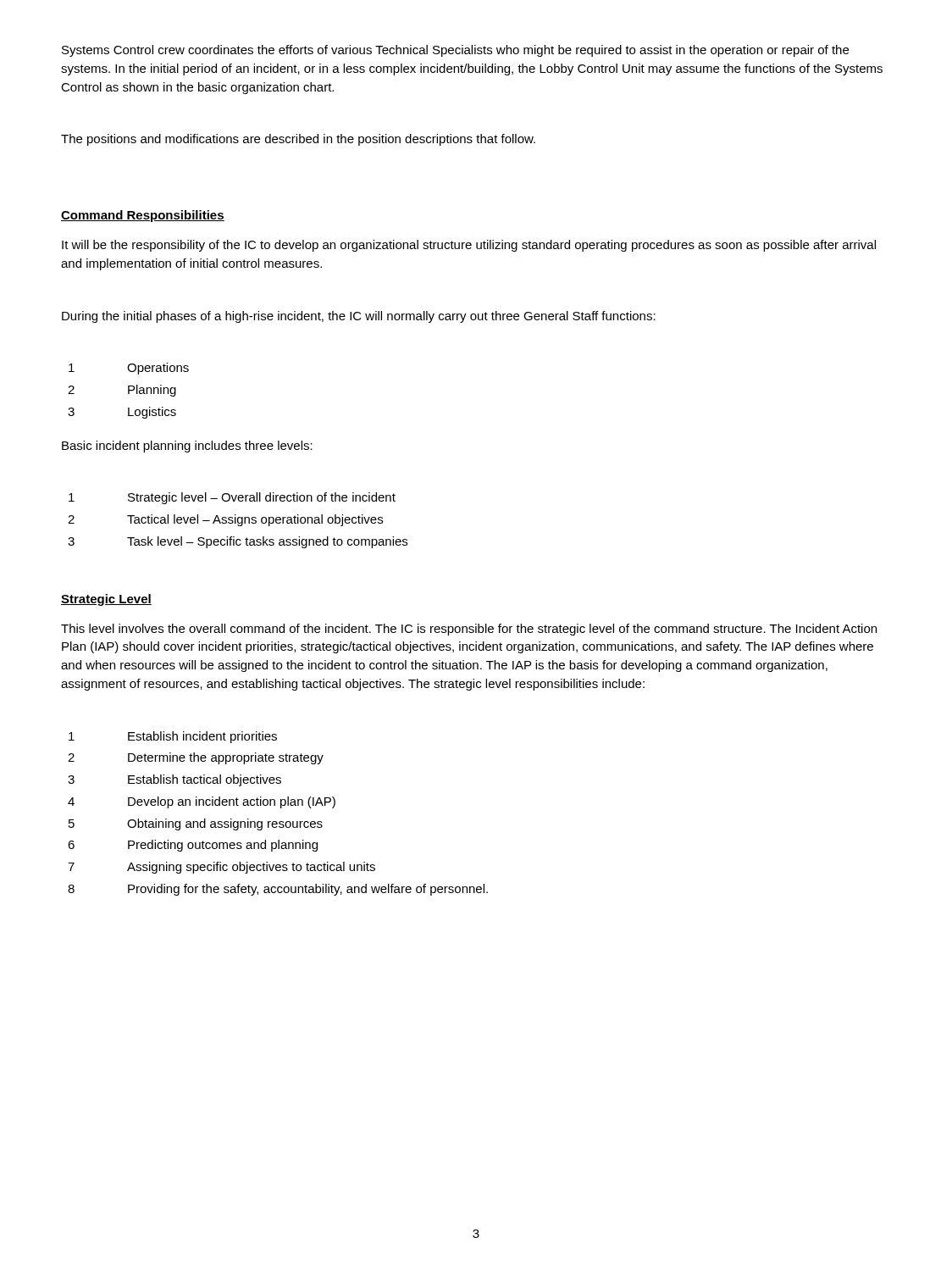The image size is (952, 1271).
Task: Point to the text starting "5 Obtaining and assigning resources"
Action: (x=196, y=824)
